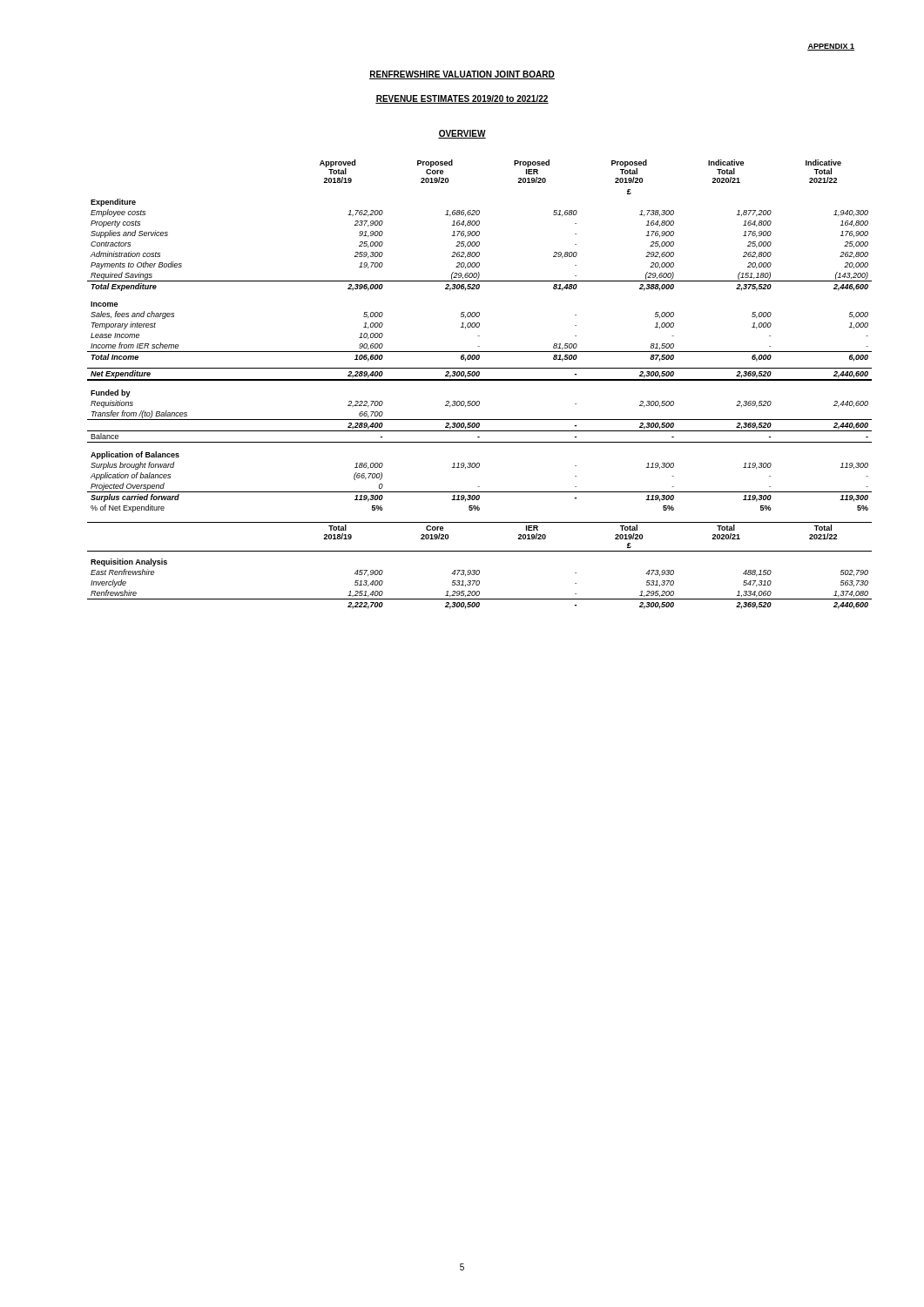
Task: Point to "RENFREWSHIRE VALUATION JOINT BOARD"
Action: pyautogui.click(x=462, y=74)
